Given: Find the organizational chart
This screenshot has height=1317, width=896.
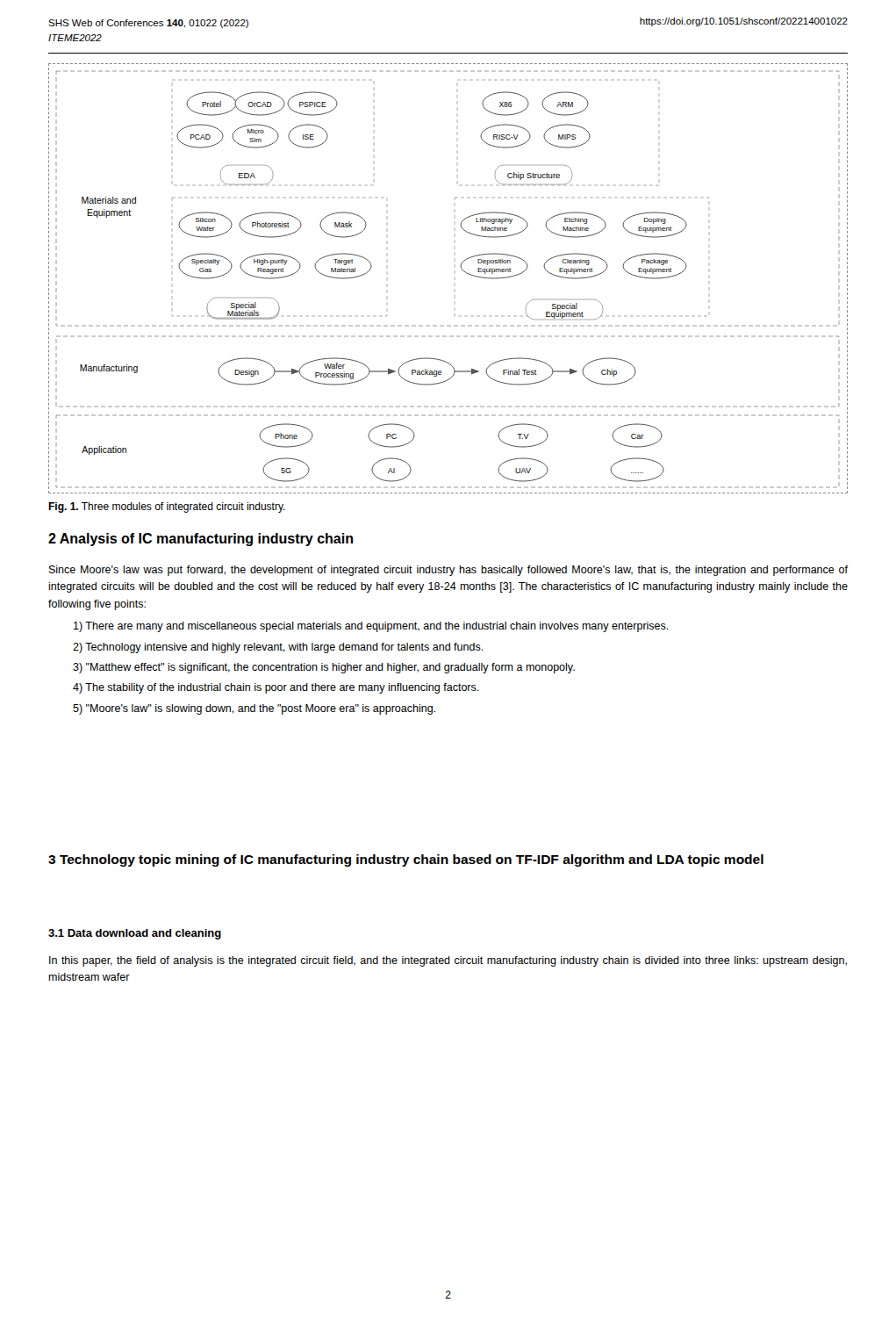Looking at the screenshot, I should click(x=448, y=278).
